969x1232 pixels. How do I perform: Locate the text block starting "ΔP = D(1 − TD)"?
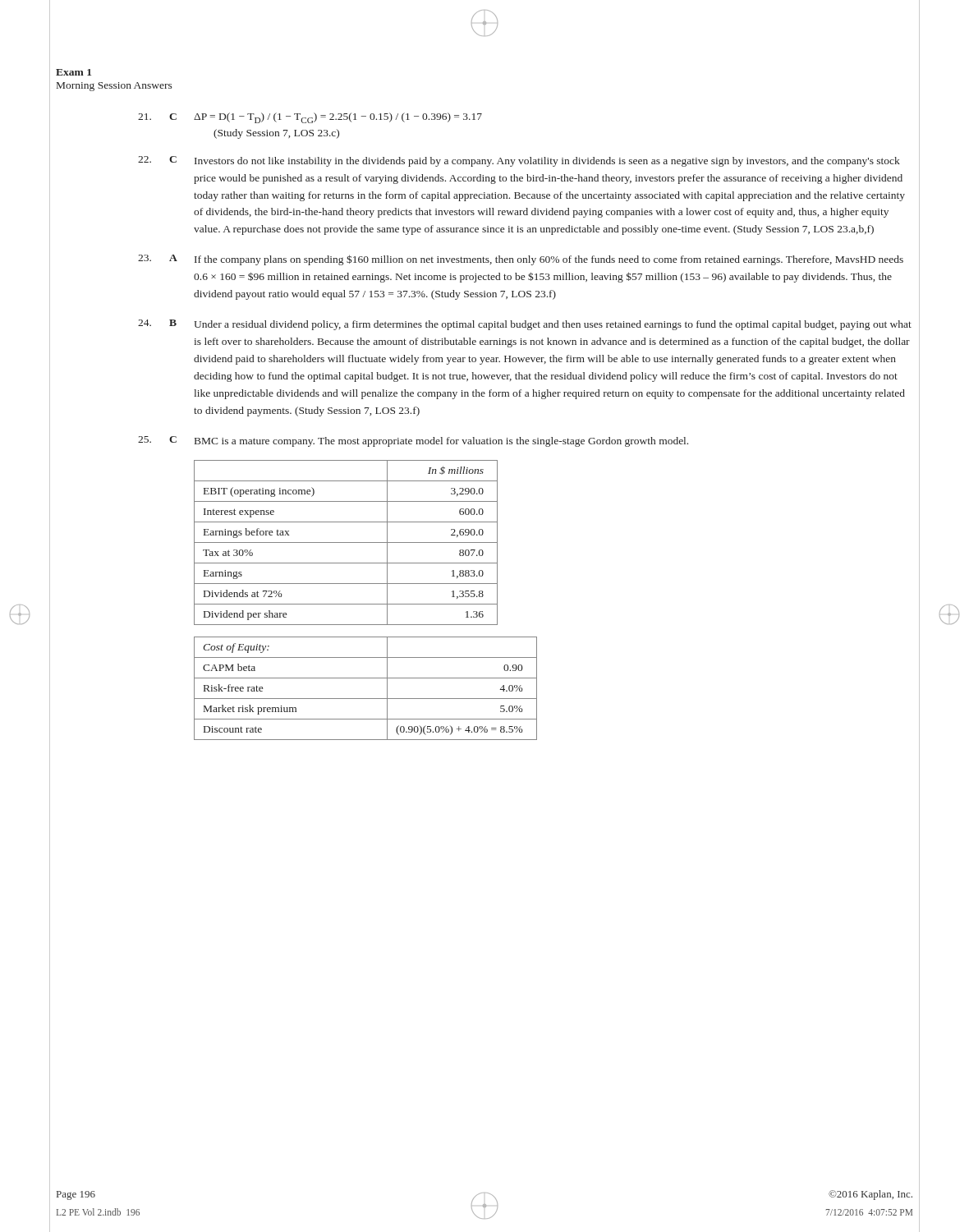coord(338,117)
